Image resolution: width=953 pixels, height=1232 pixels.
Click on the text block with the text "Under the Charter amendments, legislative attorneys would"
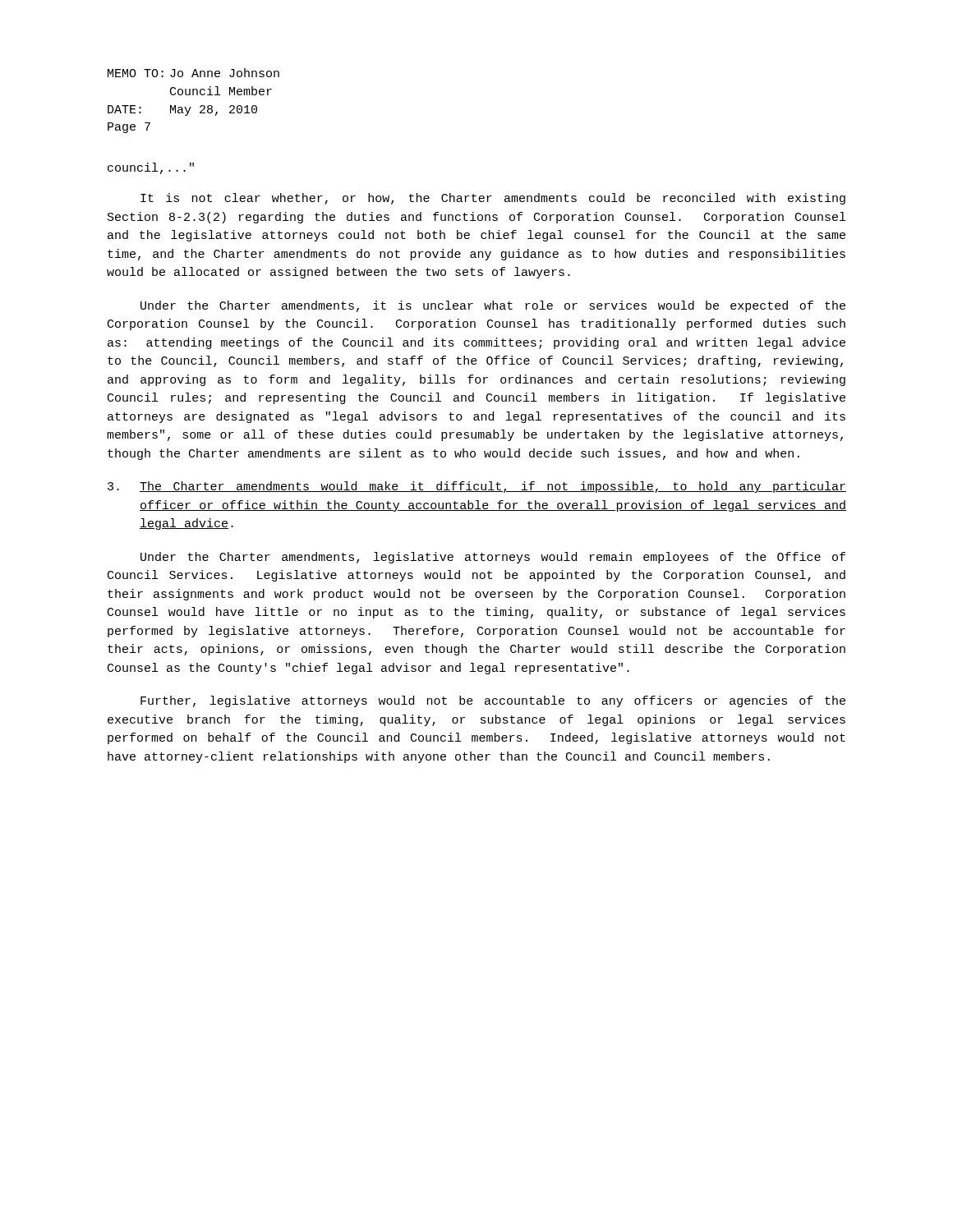click(x=476, y=613)
